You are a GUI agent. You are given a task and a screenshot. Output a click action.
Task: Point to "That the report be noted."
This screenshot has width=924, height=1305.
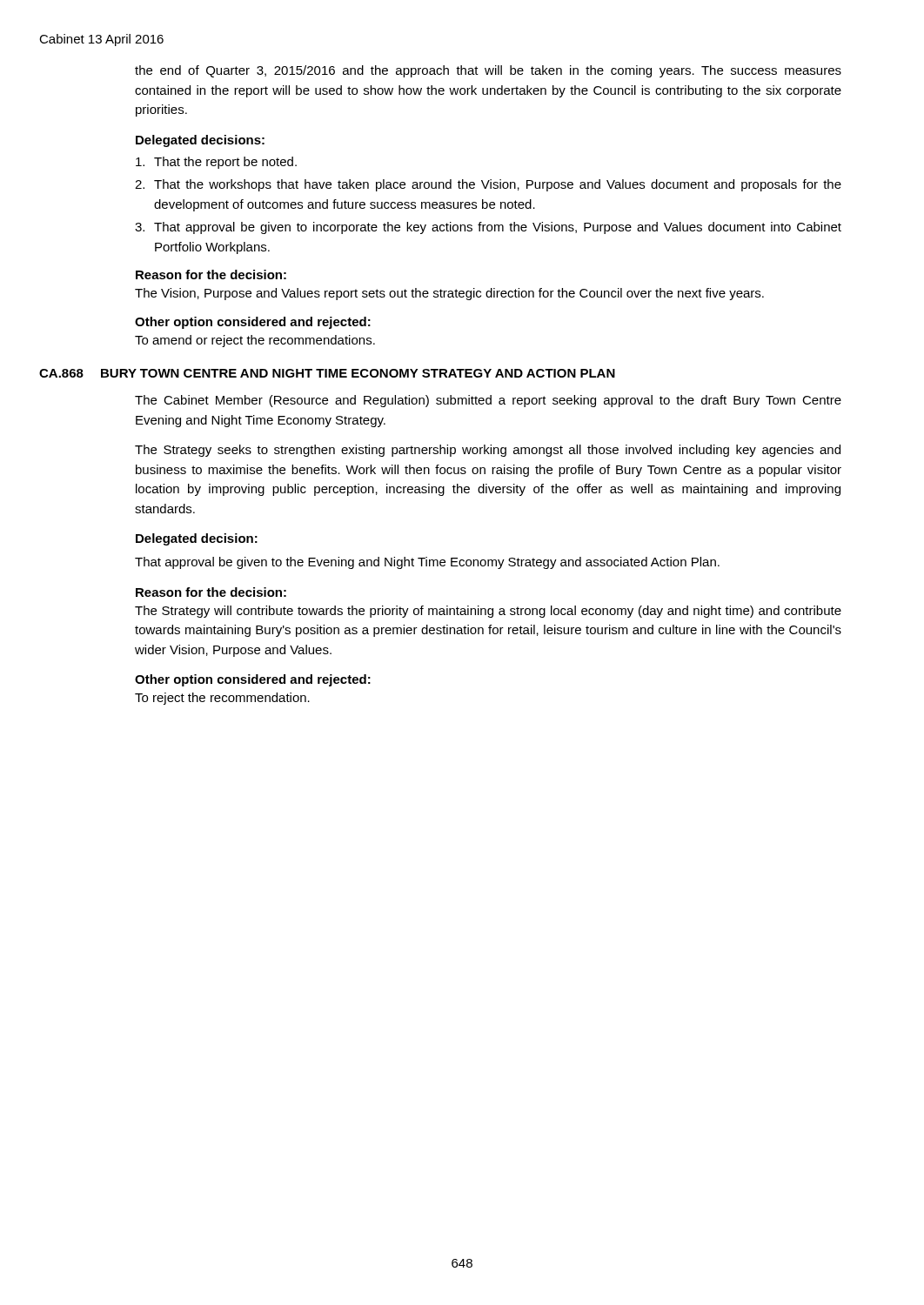click(216, 162)
